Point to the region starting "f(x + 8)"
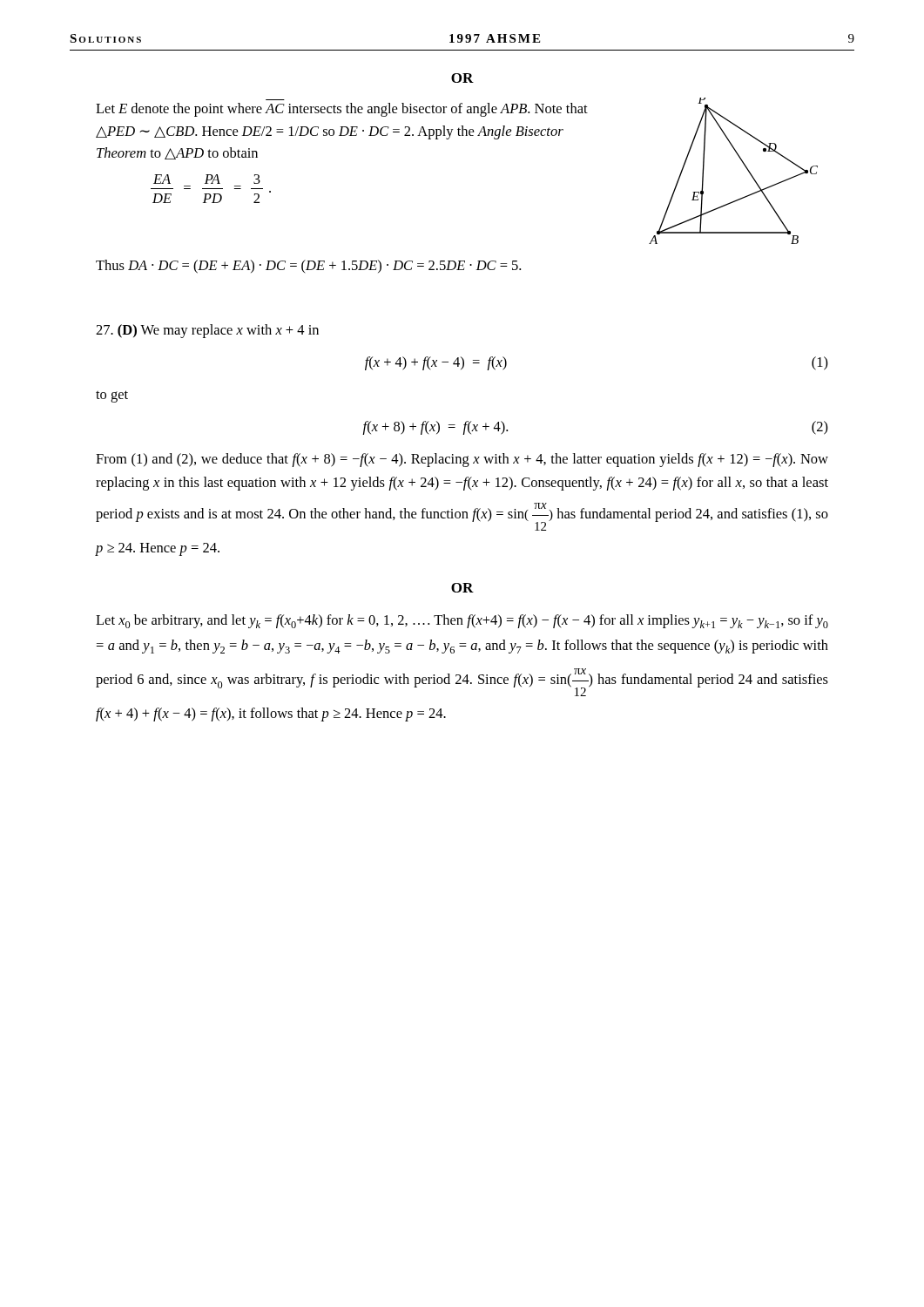The image size is (924, 1307). point(438,427)
